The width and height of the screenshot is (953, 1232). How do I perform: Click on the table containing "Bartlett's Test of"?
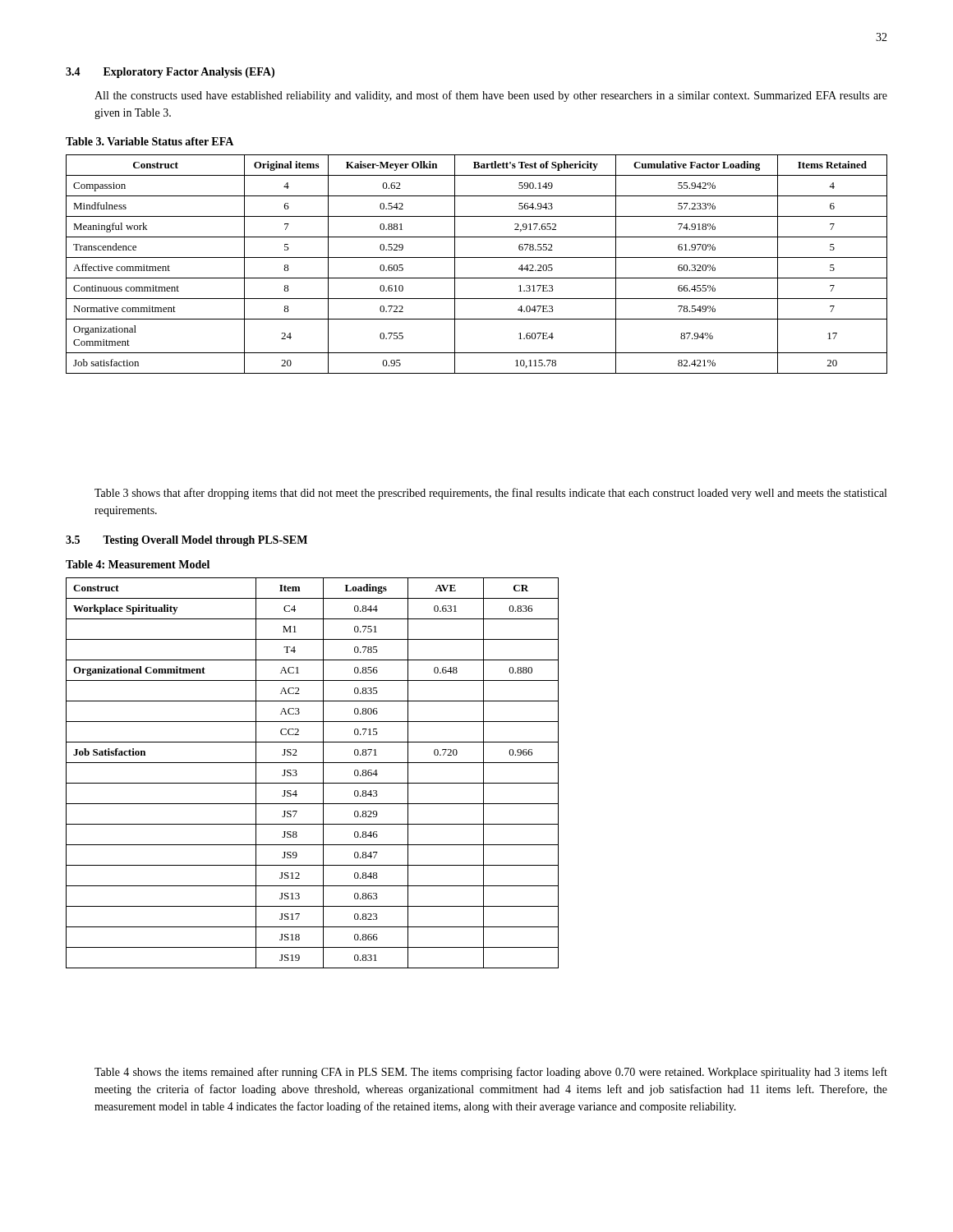tap(476, 264)
